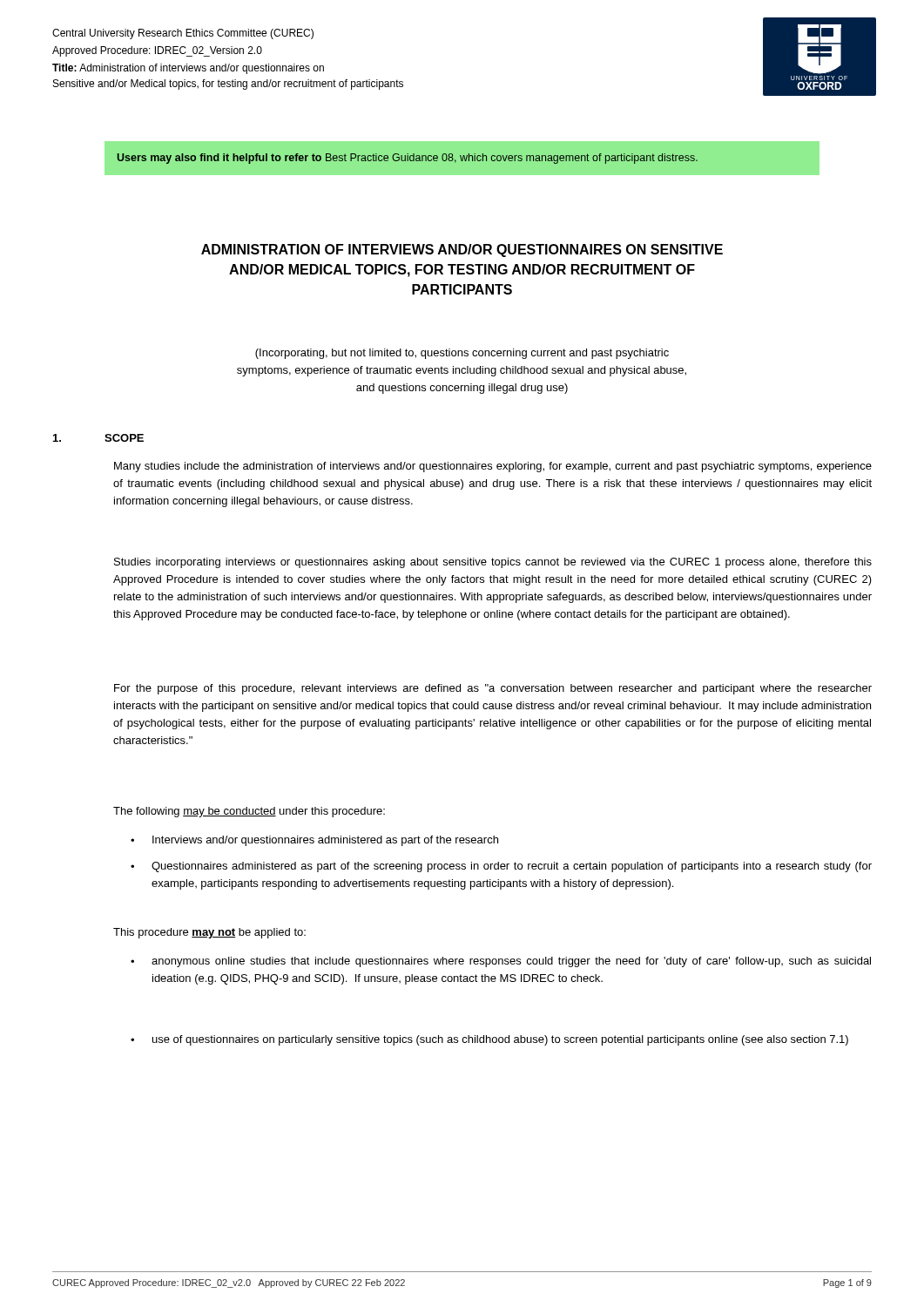This screenshot has width=924, height=1307.
Task: Find a logo
Action: 819,57
